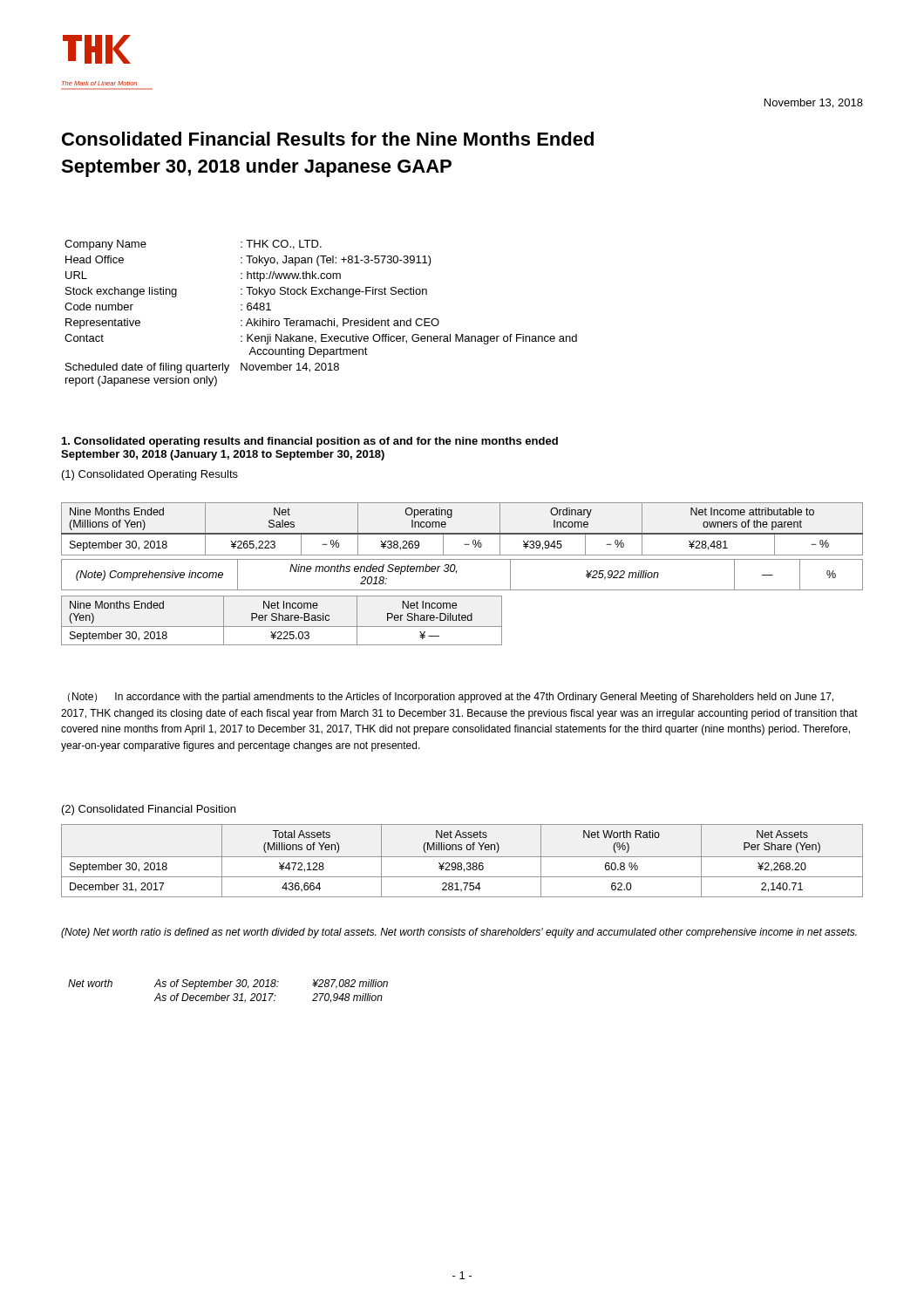Select the section header that reads "1. Consolidated operating results and financial"
The width and height of the screenshot is (924, 1308).
coord(310,447)
